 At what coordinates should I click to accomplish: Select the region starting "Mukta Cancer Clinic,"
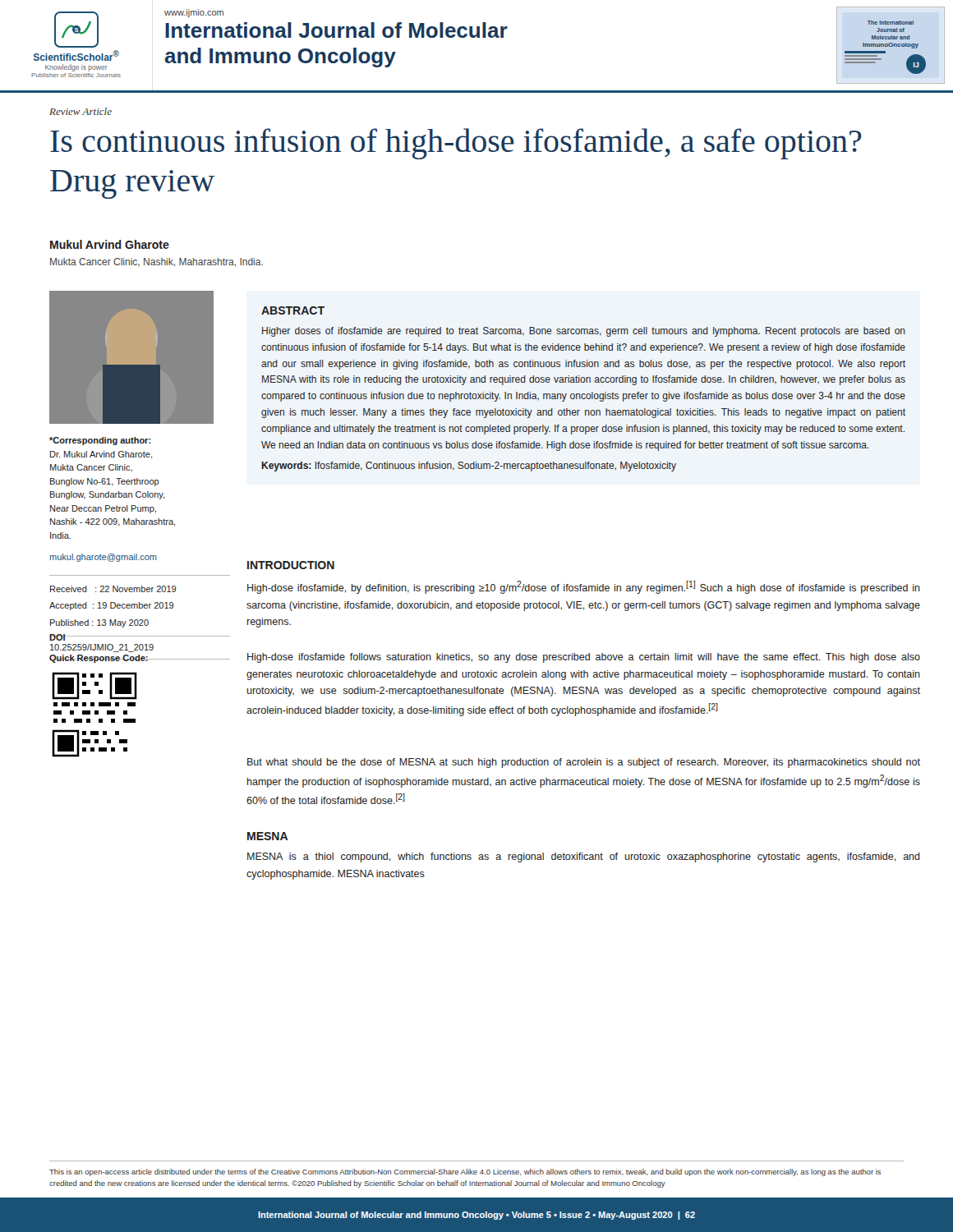pos(156,262)
